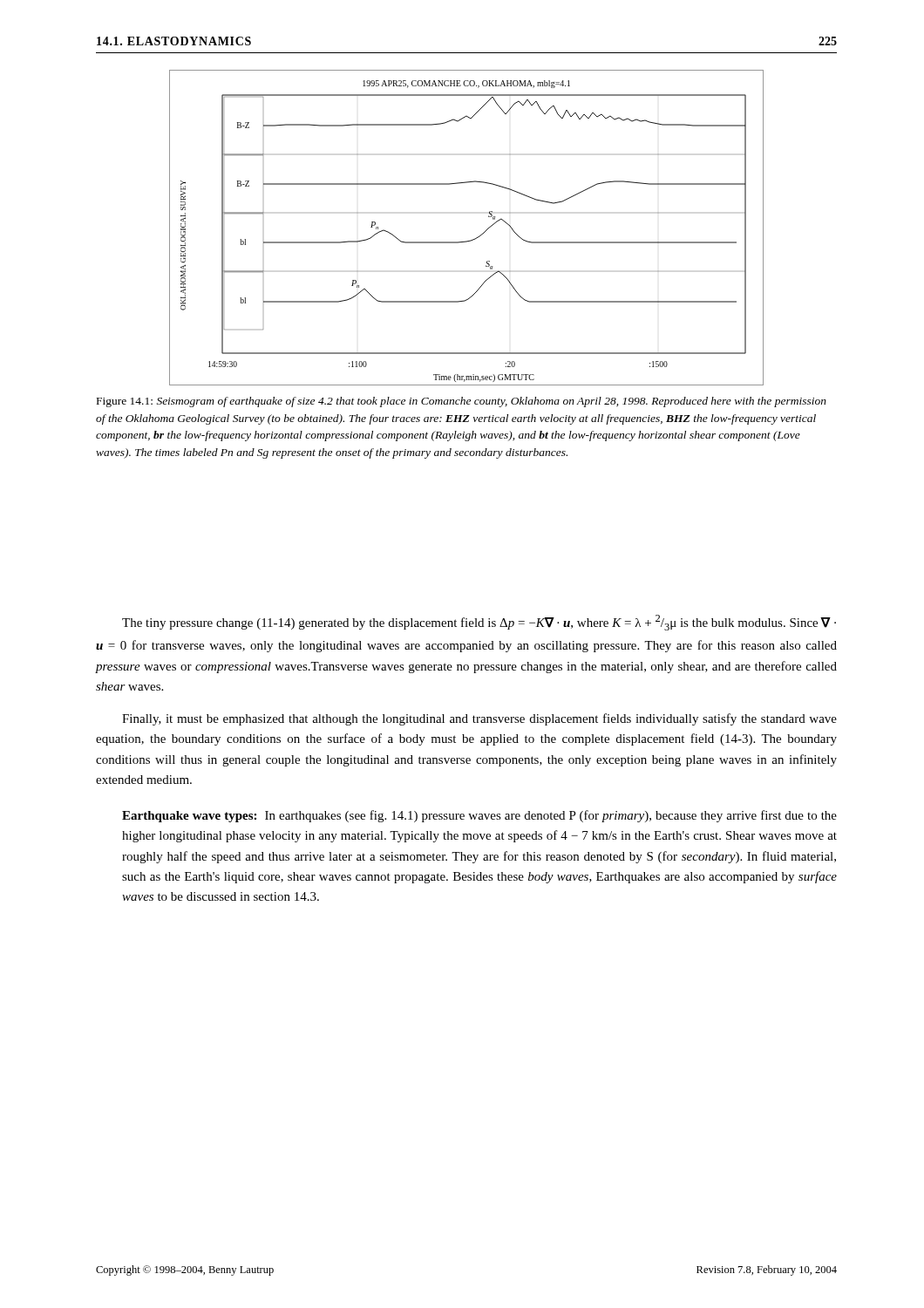Point to the block beginning "Finally, it must be emphasized"
Screen dimensions: 1308x924
click(466, 749)
